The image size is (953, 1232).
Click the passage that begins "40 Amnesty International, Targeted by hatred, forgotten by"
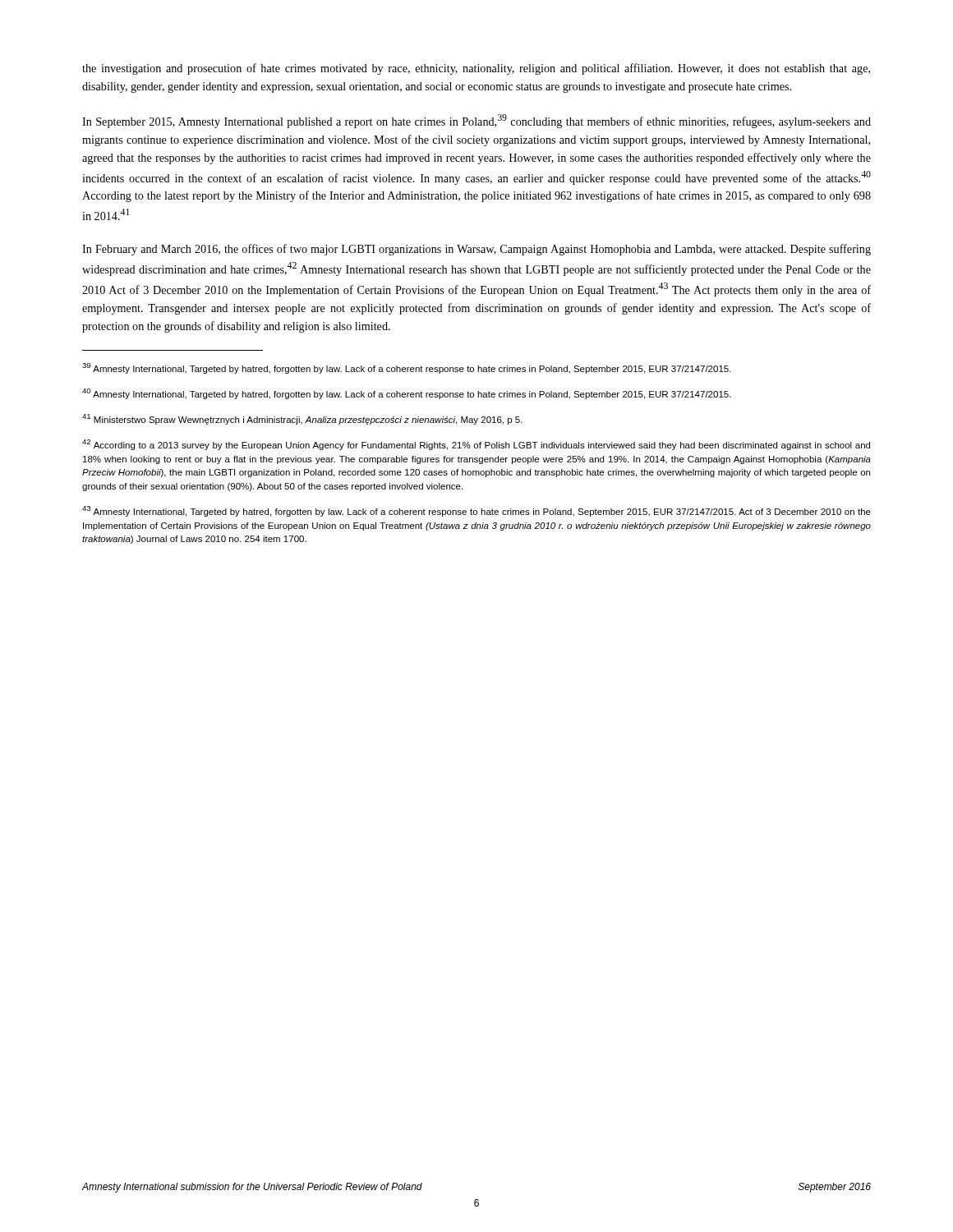pos(476,393)
